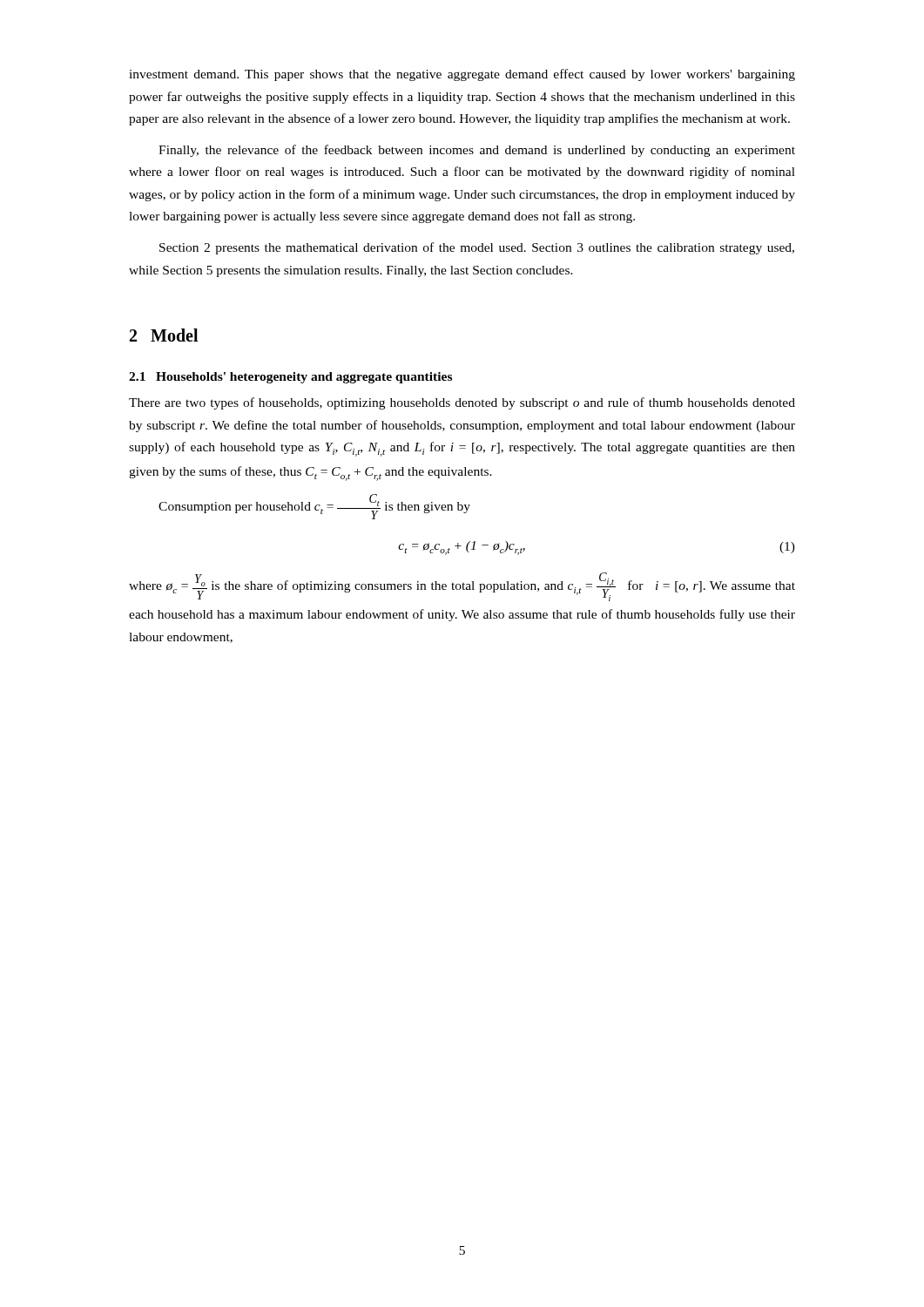
Task: Find the text block with the text "Consumption per household ct = CtΥ is then"
Action: [462, 507]
